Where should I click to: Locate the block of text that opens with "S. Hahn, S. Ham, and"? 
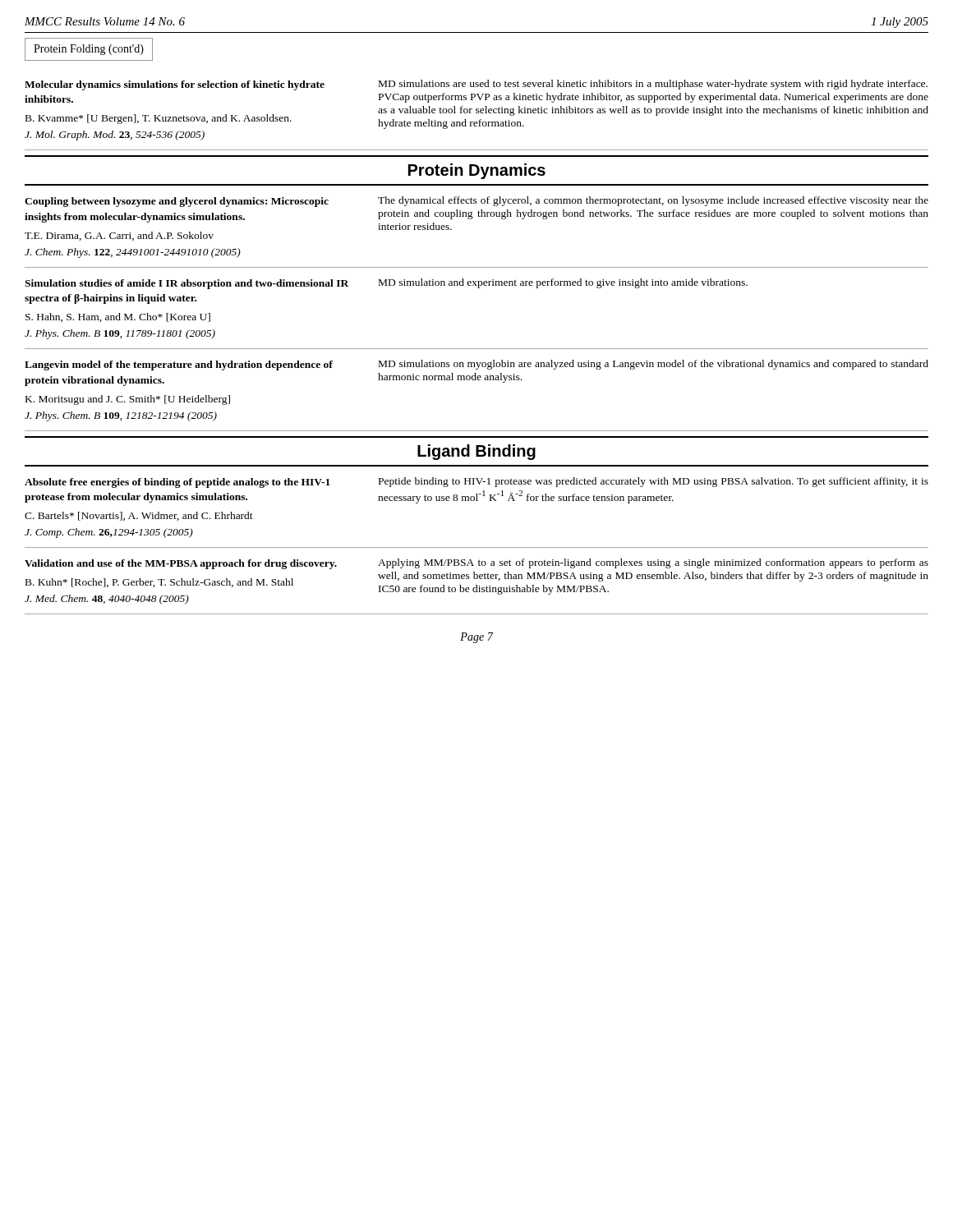point(118,317)
